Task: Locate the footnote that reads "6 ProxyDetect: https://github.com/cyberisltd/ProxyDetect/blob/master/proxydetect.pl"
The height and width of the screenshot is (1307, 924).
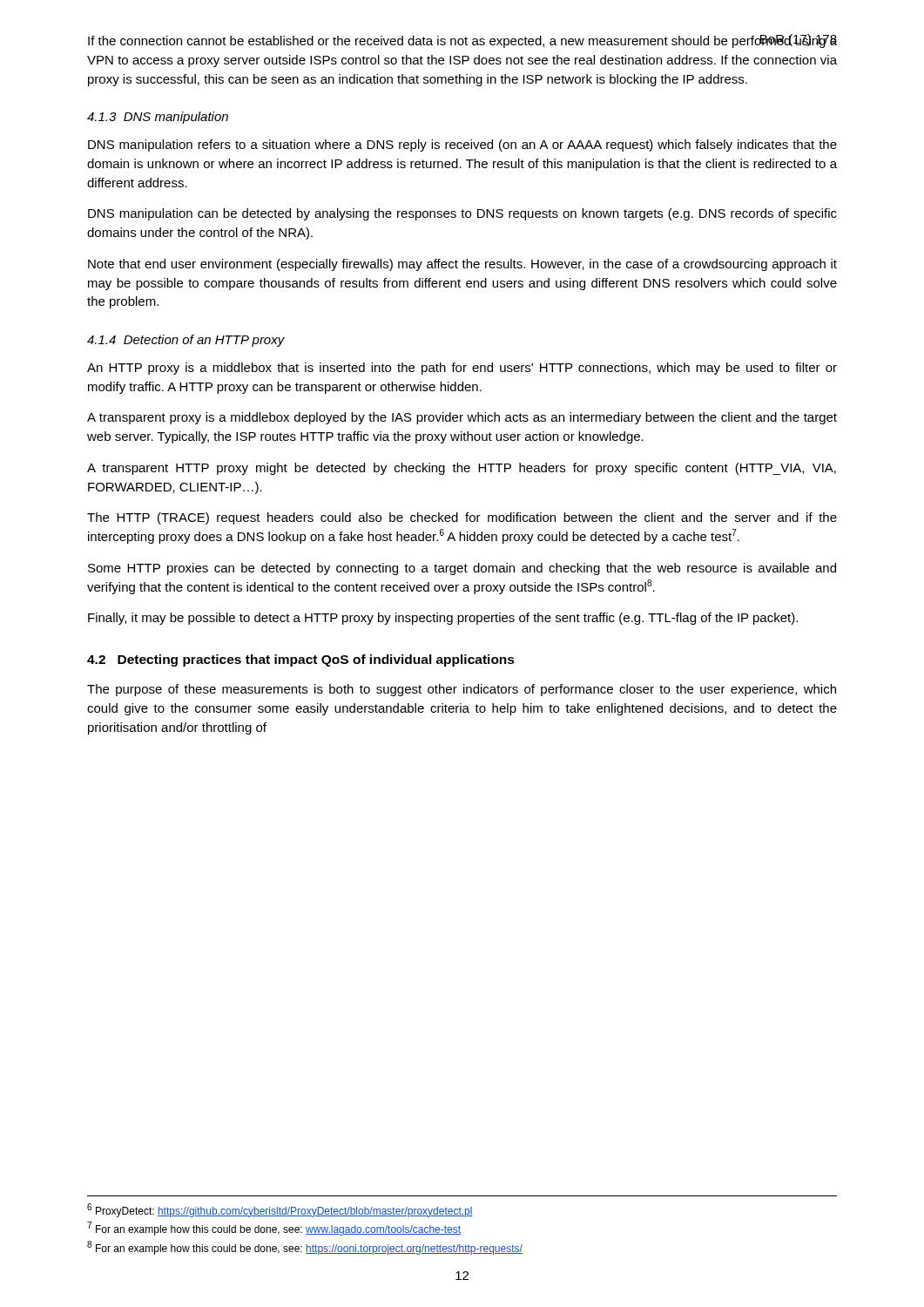Action: tap(280, 1209)
